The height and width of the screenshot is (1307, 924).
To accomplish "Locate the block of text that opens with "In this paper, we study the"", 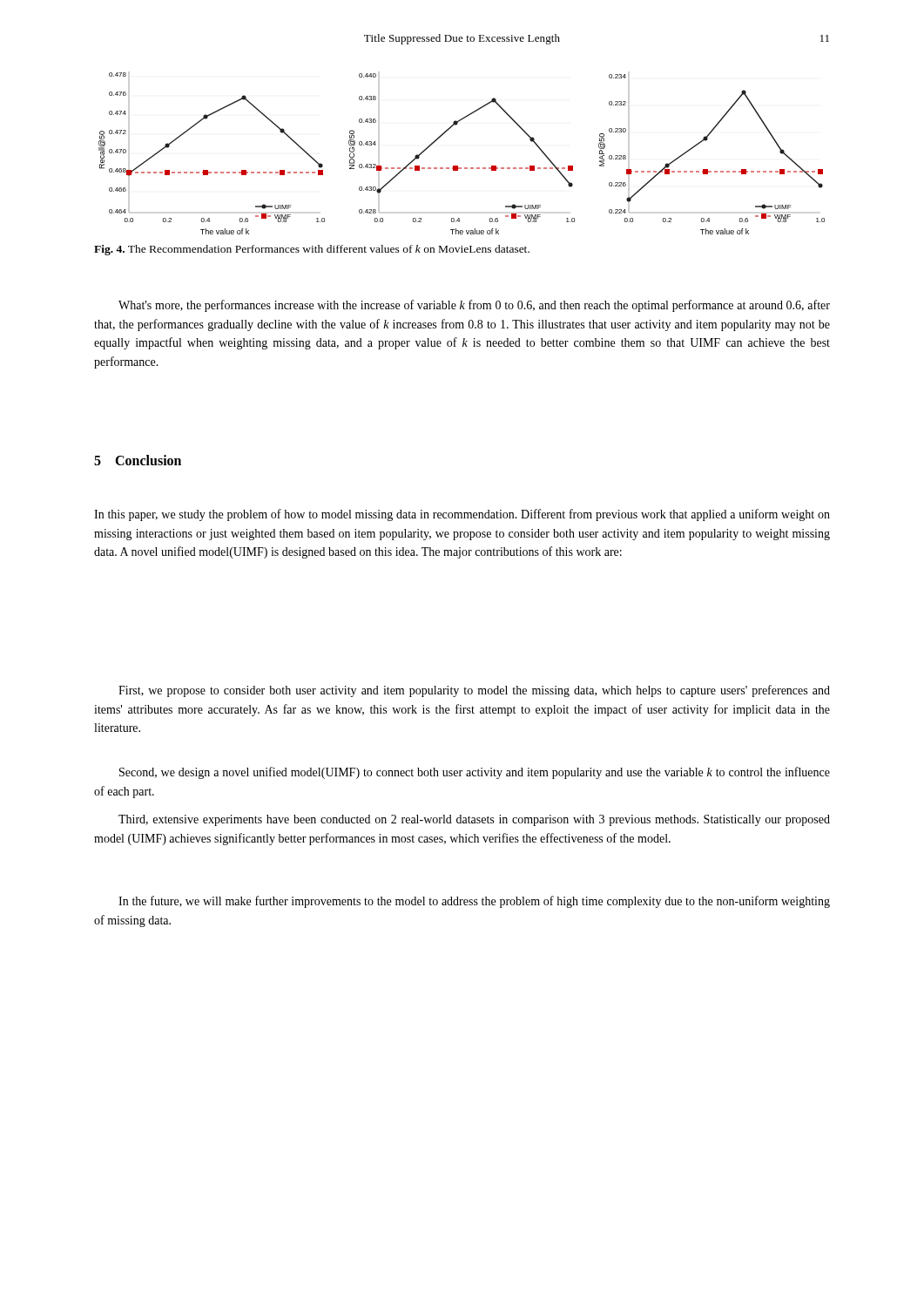I will pos(462,534).
